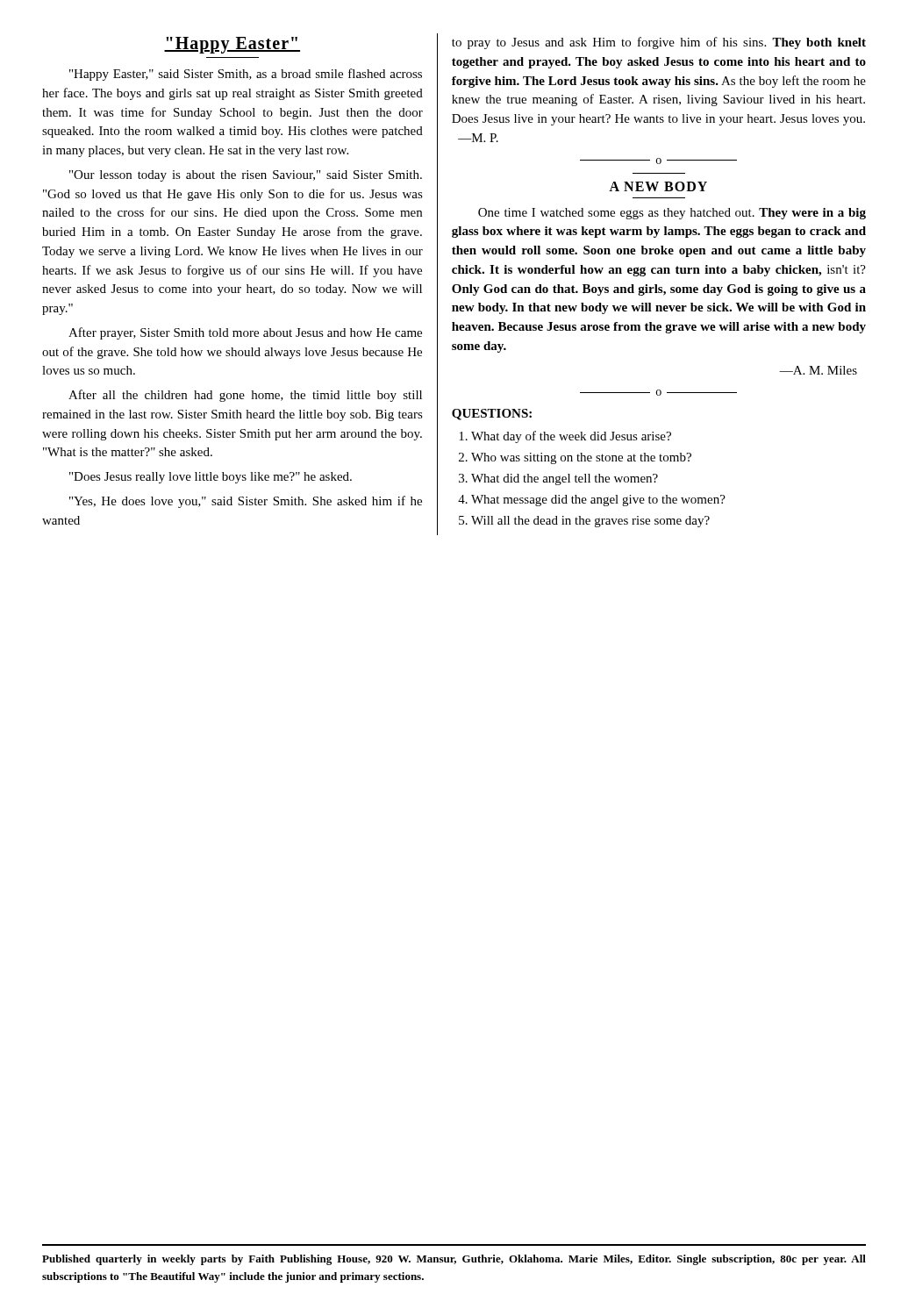Point to the text starting "4. What message"
This screenshot has width=908, height=1316.
[659, 500]
